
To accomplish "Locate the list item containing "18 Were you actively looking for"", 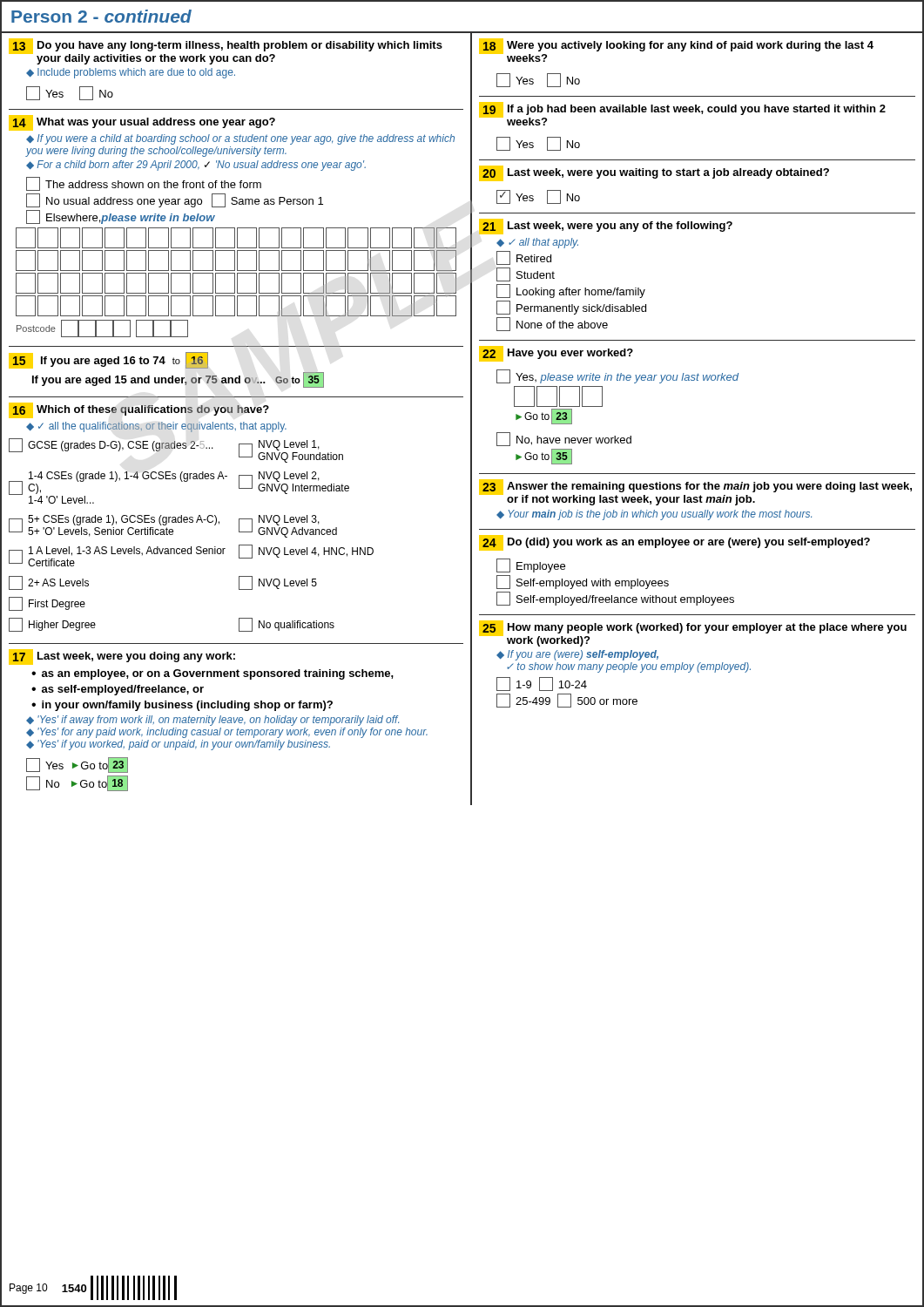I will [x=676, y=50].
